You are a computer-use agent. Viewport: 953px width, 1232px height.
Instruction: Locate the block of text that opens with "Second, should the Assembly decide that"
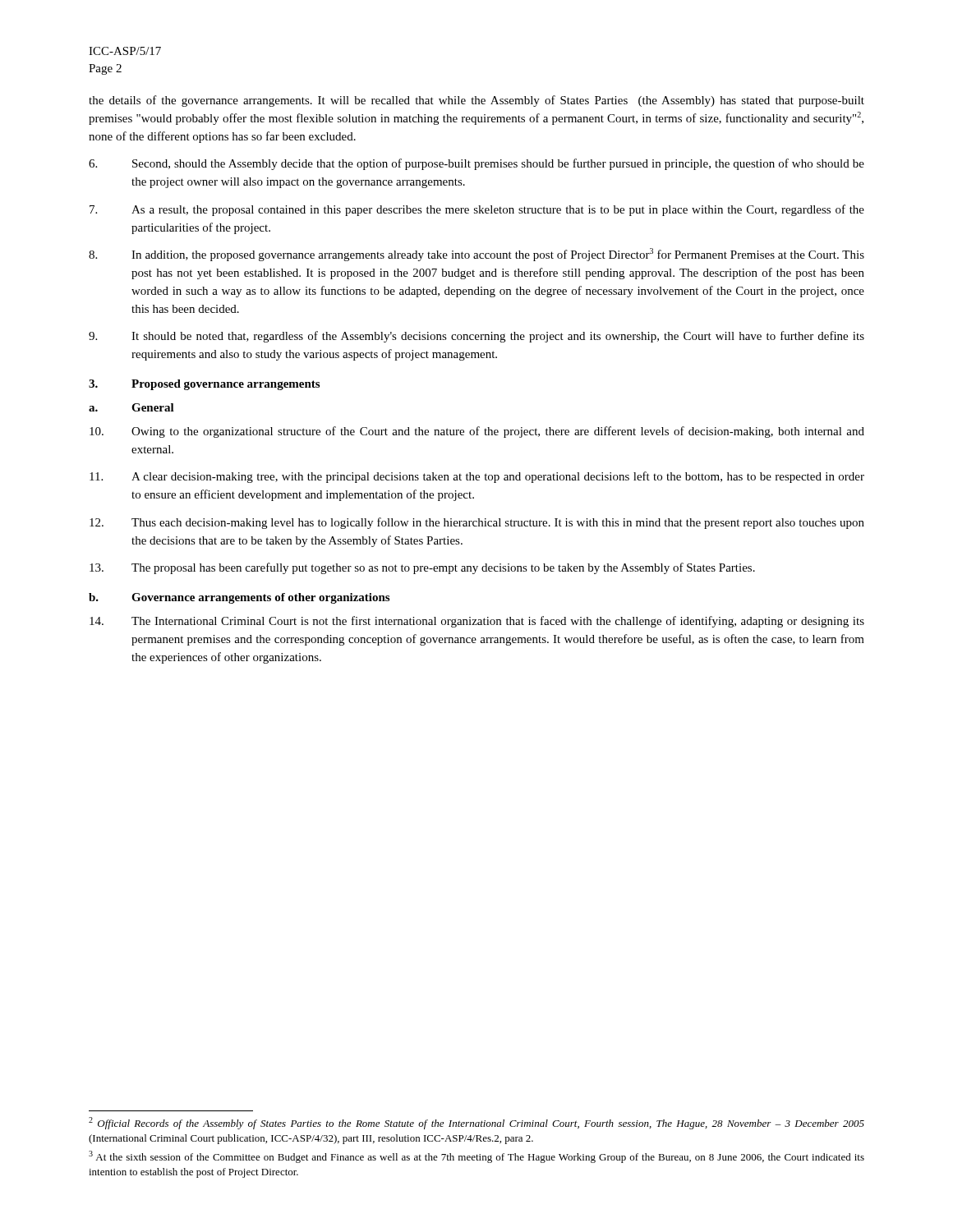click(476, 173)
